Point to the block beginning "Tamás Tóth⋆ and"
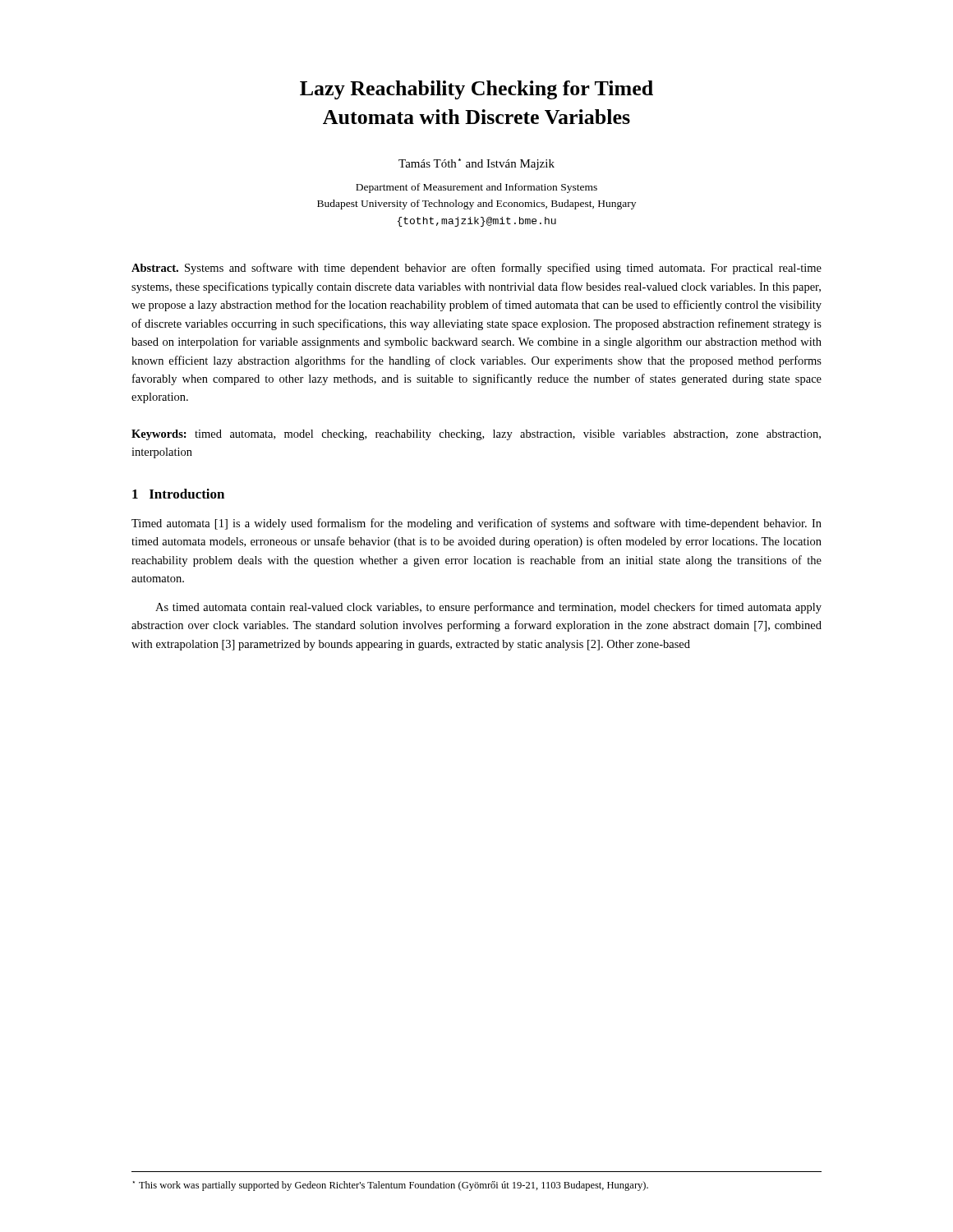Viewport: 953px width, 1232px height. (x=476, y=162)
